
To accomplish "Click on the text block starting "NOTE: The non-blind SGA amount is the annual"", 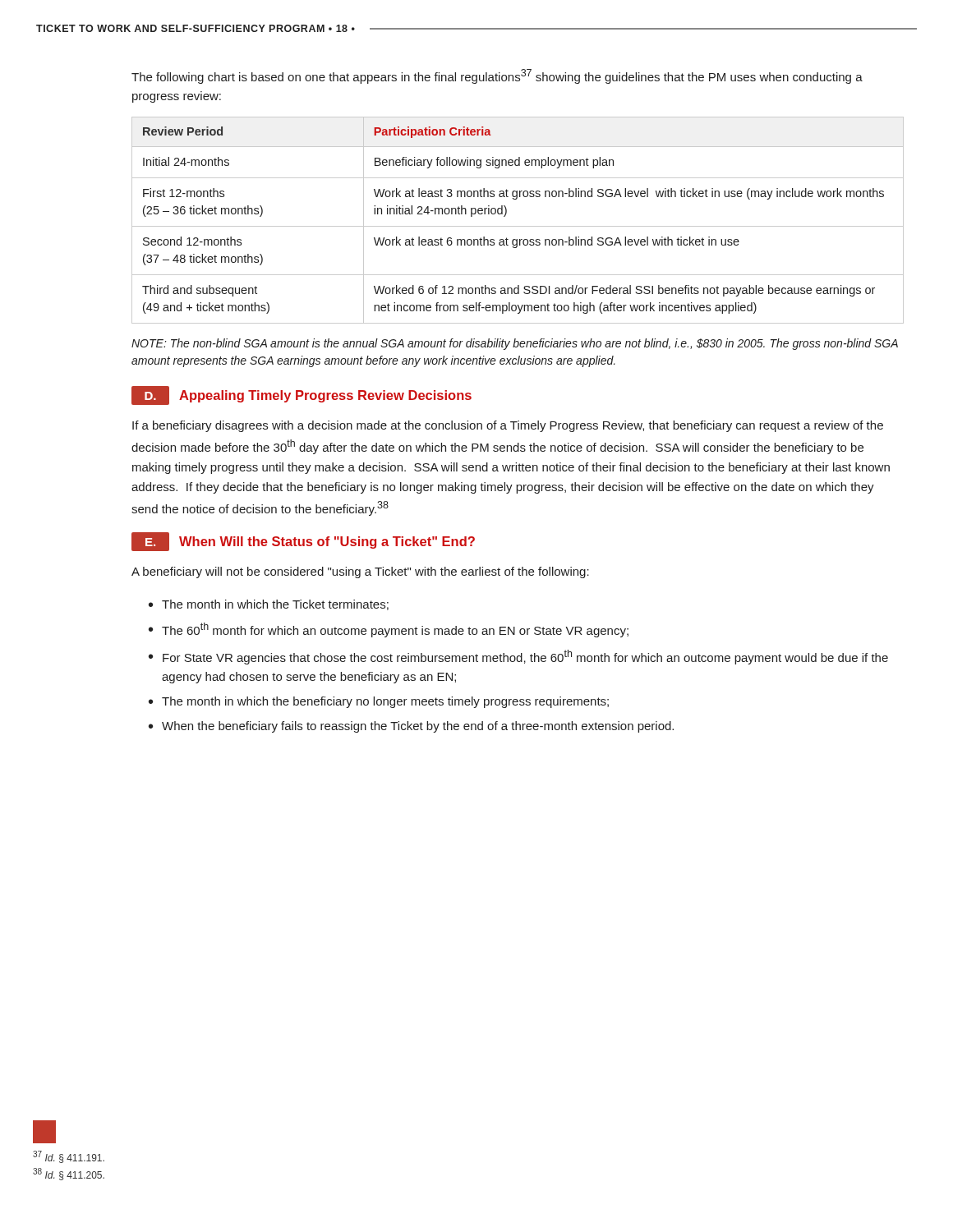I will [515, 352].
